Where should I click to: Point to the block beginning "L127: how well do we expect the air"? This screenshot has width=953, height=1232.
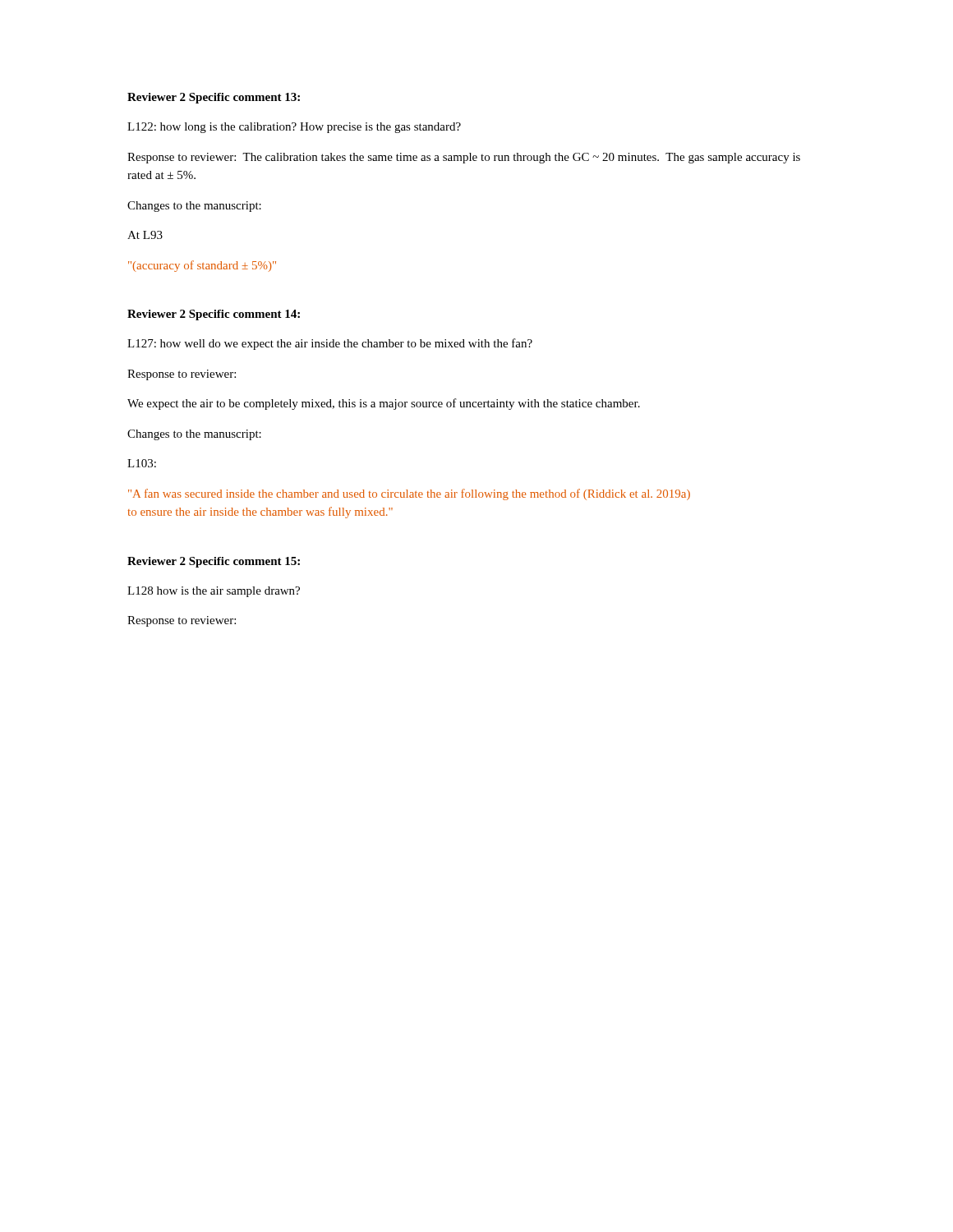[x=330, y=343]
